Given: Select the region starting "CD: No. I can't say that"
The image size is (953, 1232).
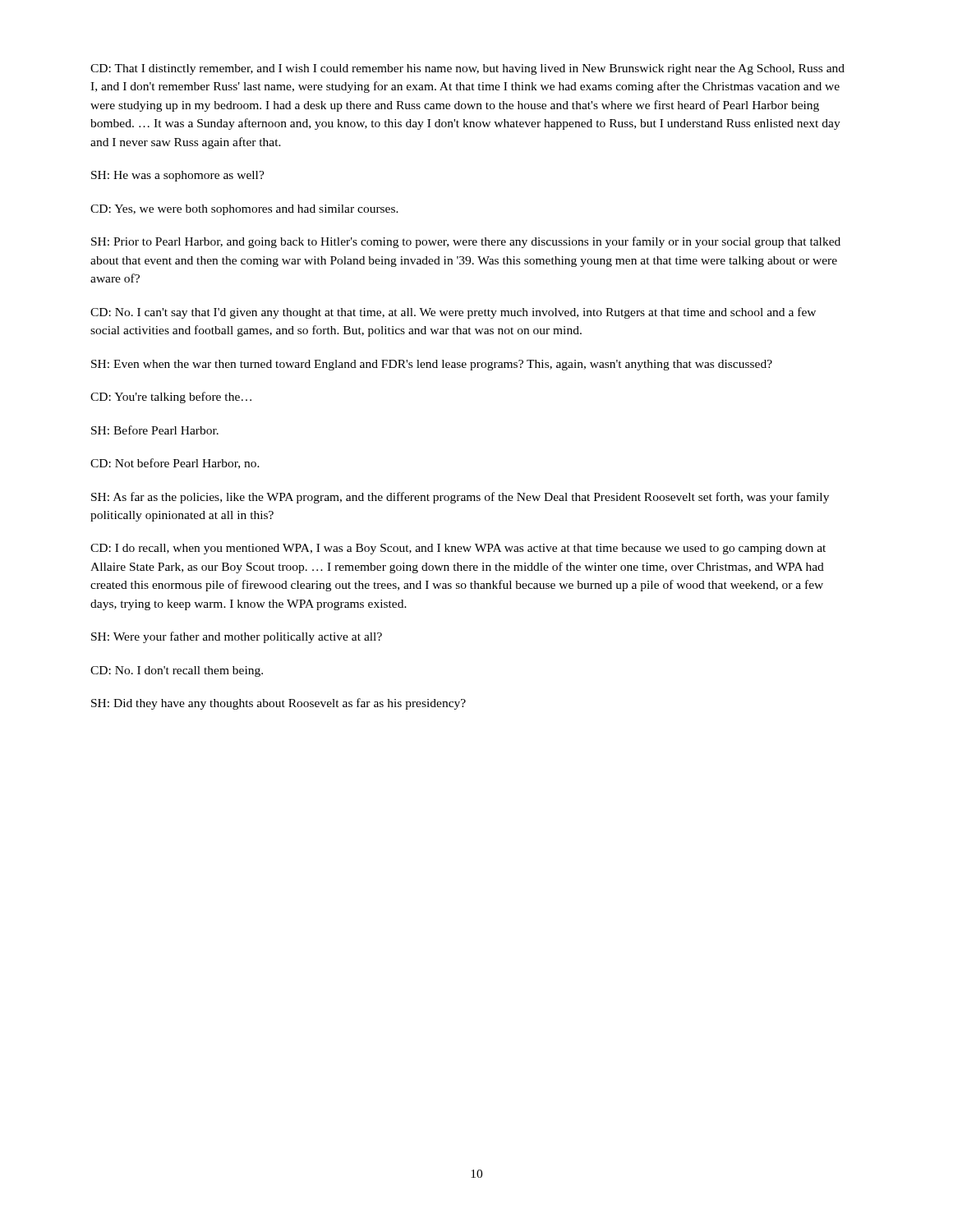Looking at the screenshot, I should click(453, 321).
